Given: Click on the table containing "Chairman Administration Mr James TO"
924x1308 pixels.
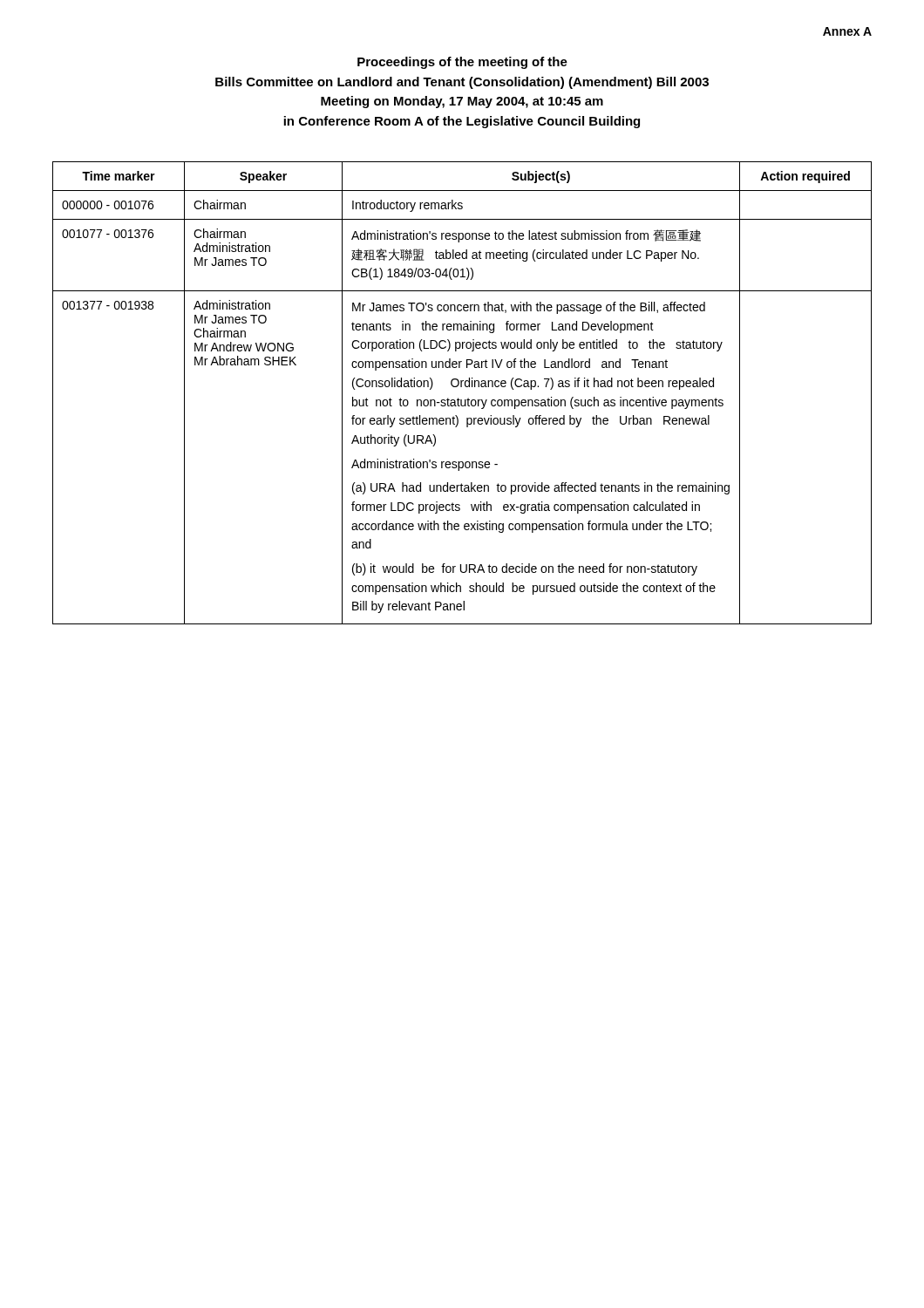Looking at the screenshot, I should click(462, 393).
